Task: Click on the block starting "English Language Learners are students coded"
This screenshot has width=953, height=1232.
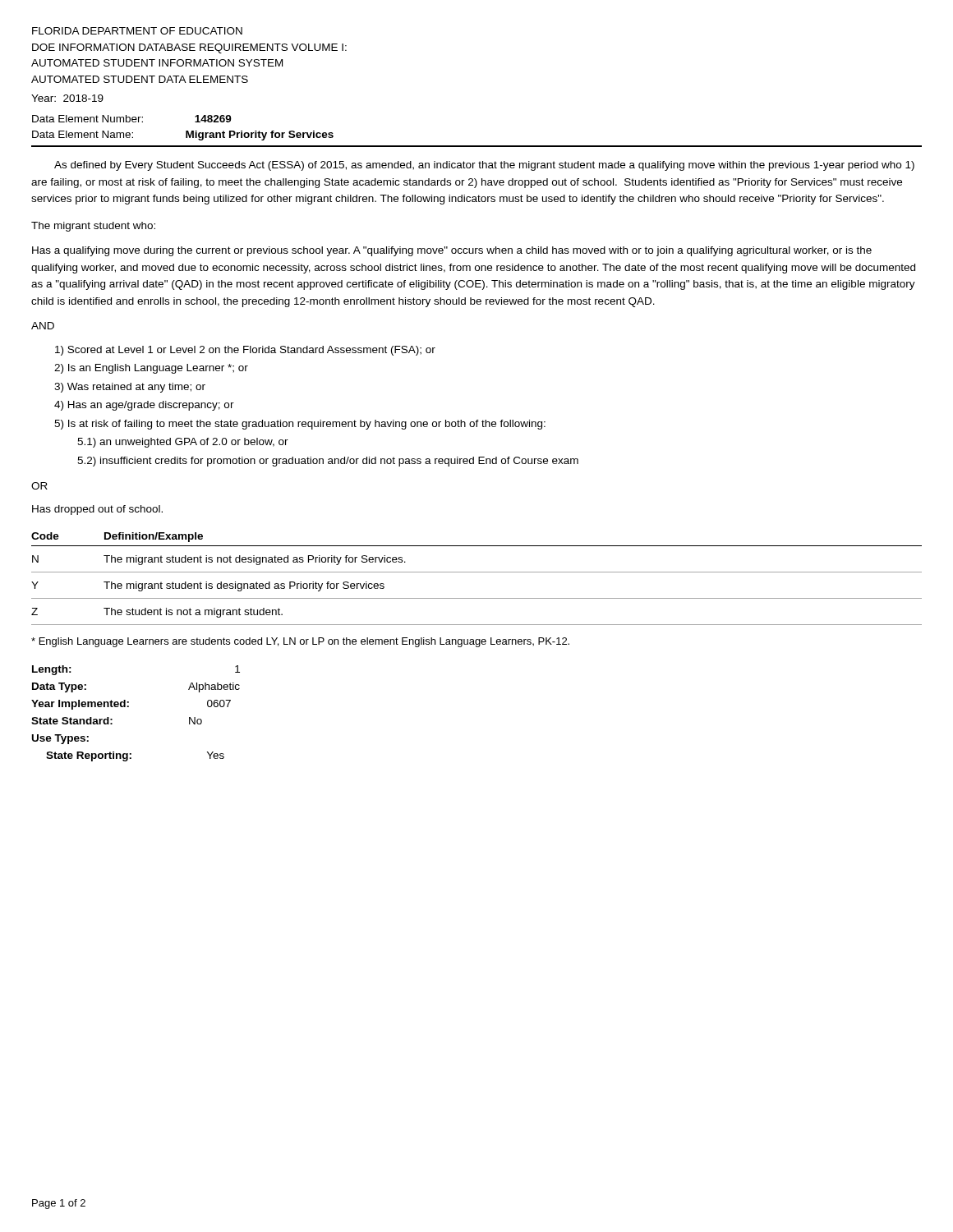Action: (x=301, y=641)
